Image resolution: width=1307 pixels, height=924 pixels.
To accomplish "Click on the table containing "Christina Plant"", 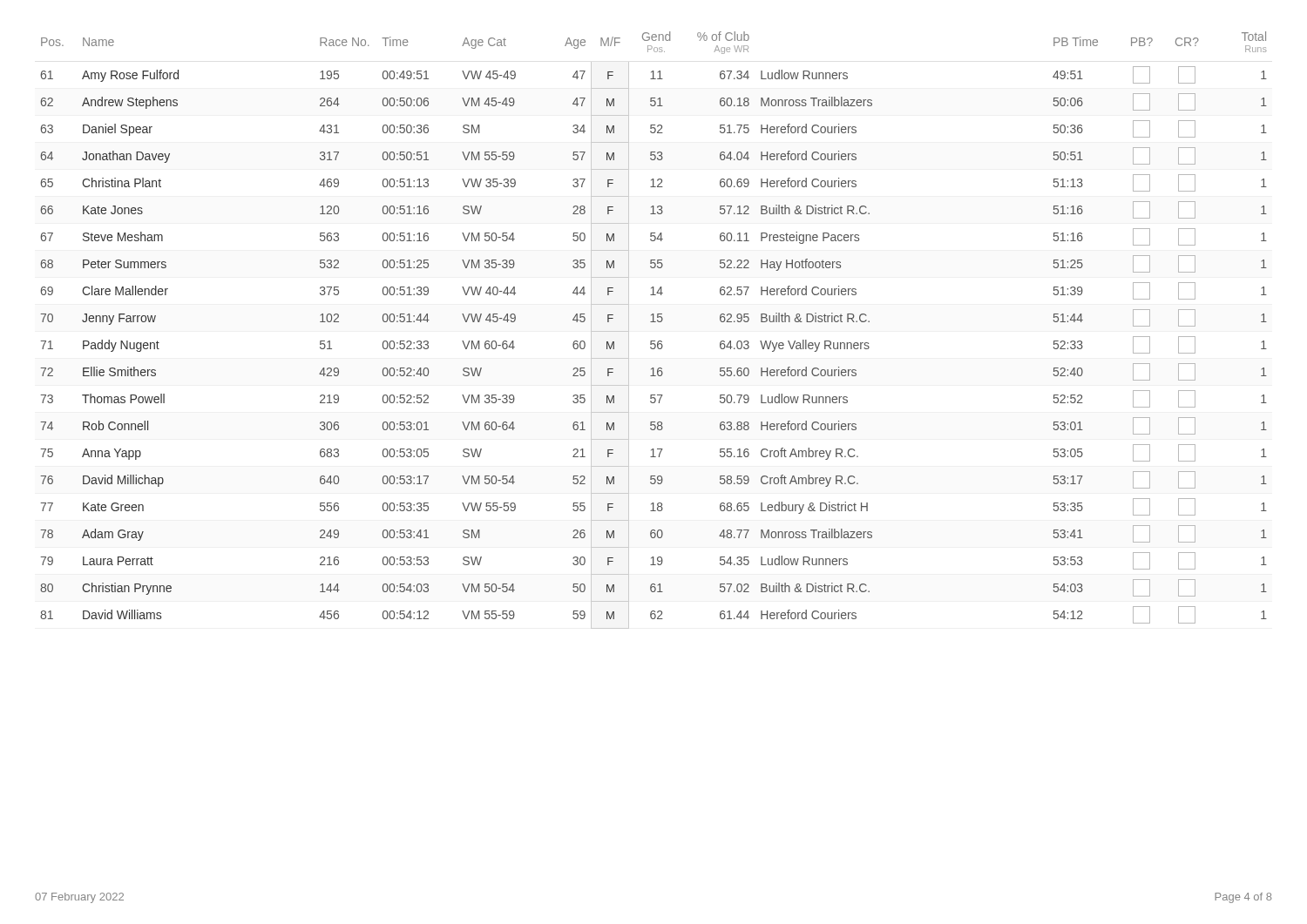I will (x=654, y=327).
